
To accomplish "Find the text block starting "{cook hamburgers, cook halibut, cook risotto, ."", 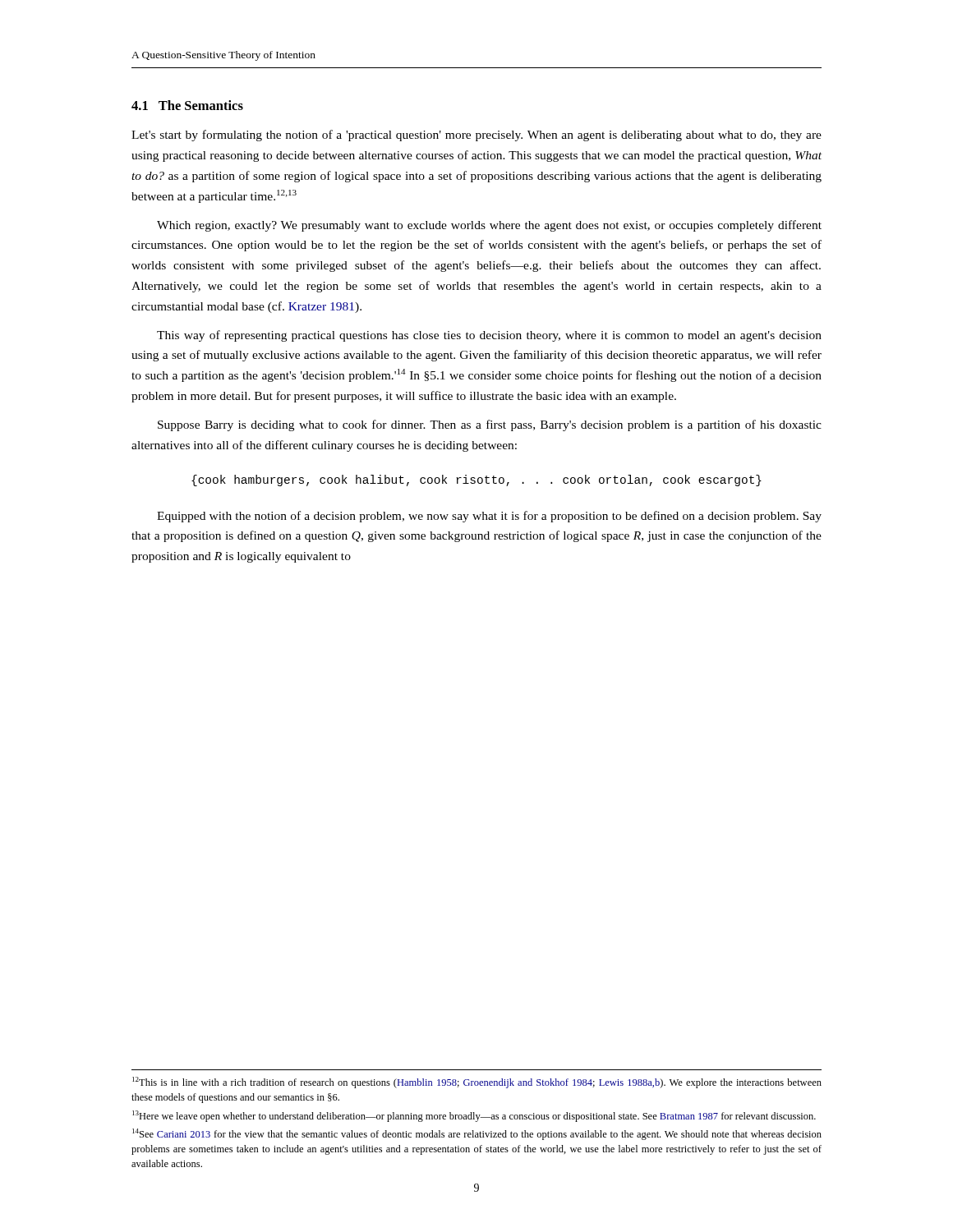I will pyautogui.click(x=476, y=481).
